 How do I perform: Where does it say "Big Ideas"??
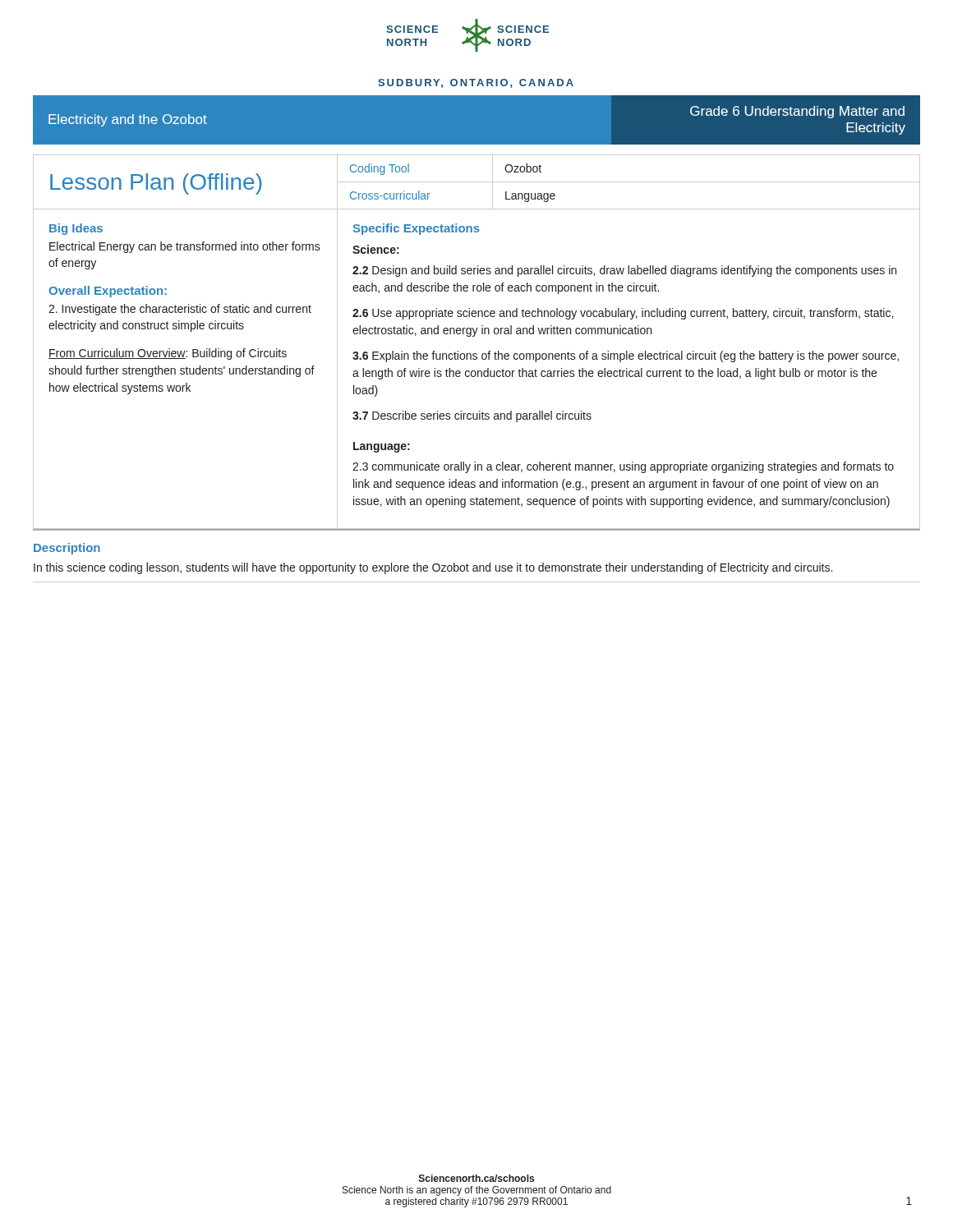click(76, 228)
